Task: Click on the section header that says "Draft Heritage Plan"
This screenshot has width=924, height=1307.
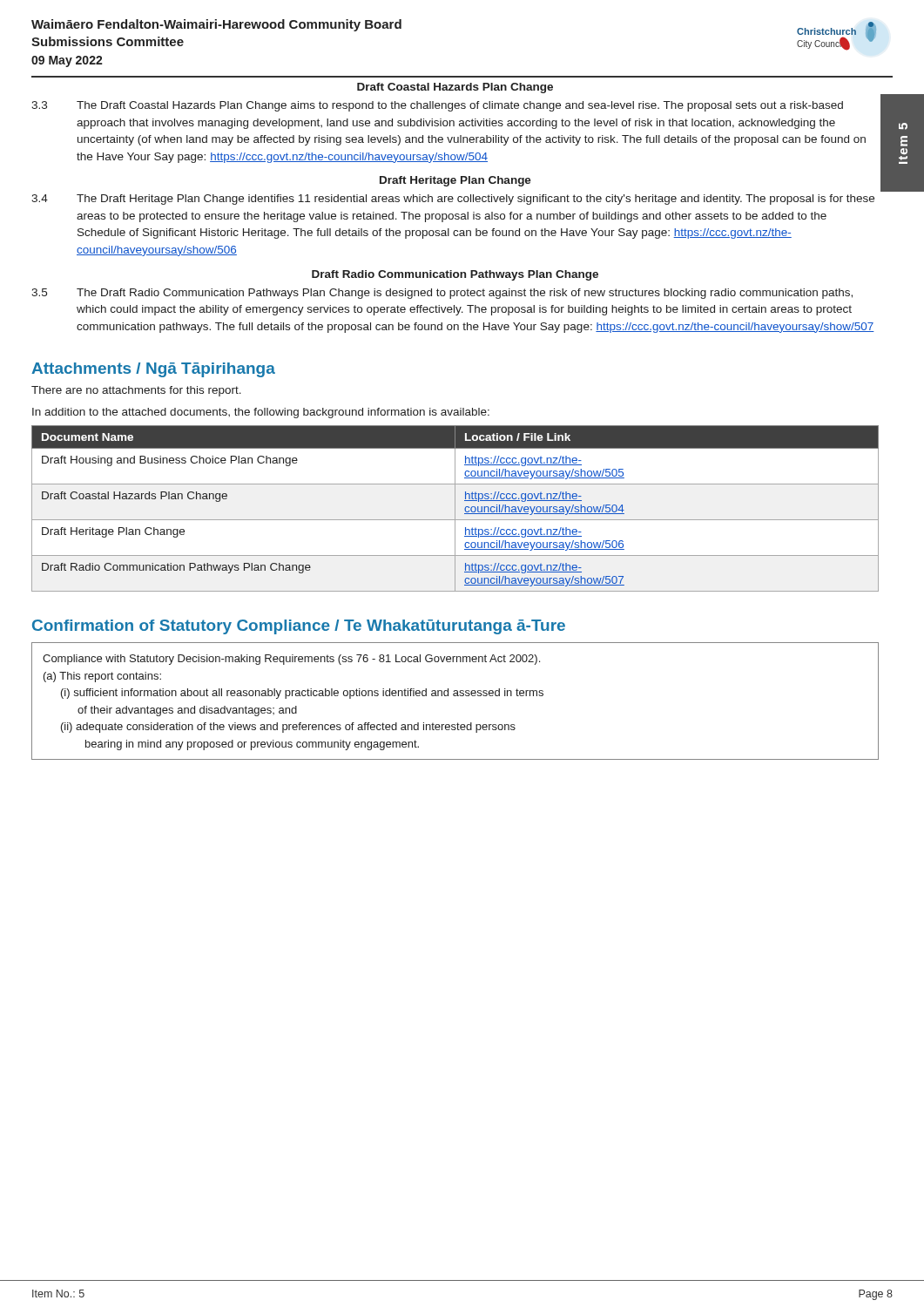Action: [455, 180]
